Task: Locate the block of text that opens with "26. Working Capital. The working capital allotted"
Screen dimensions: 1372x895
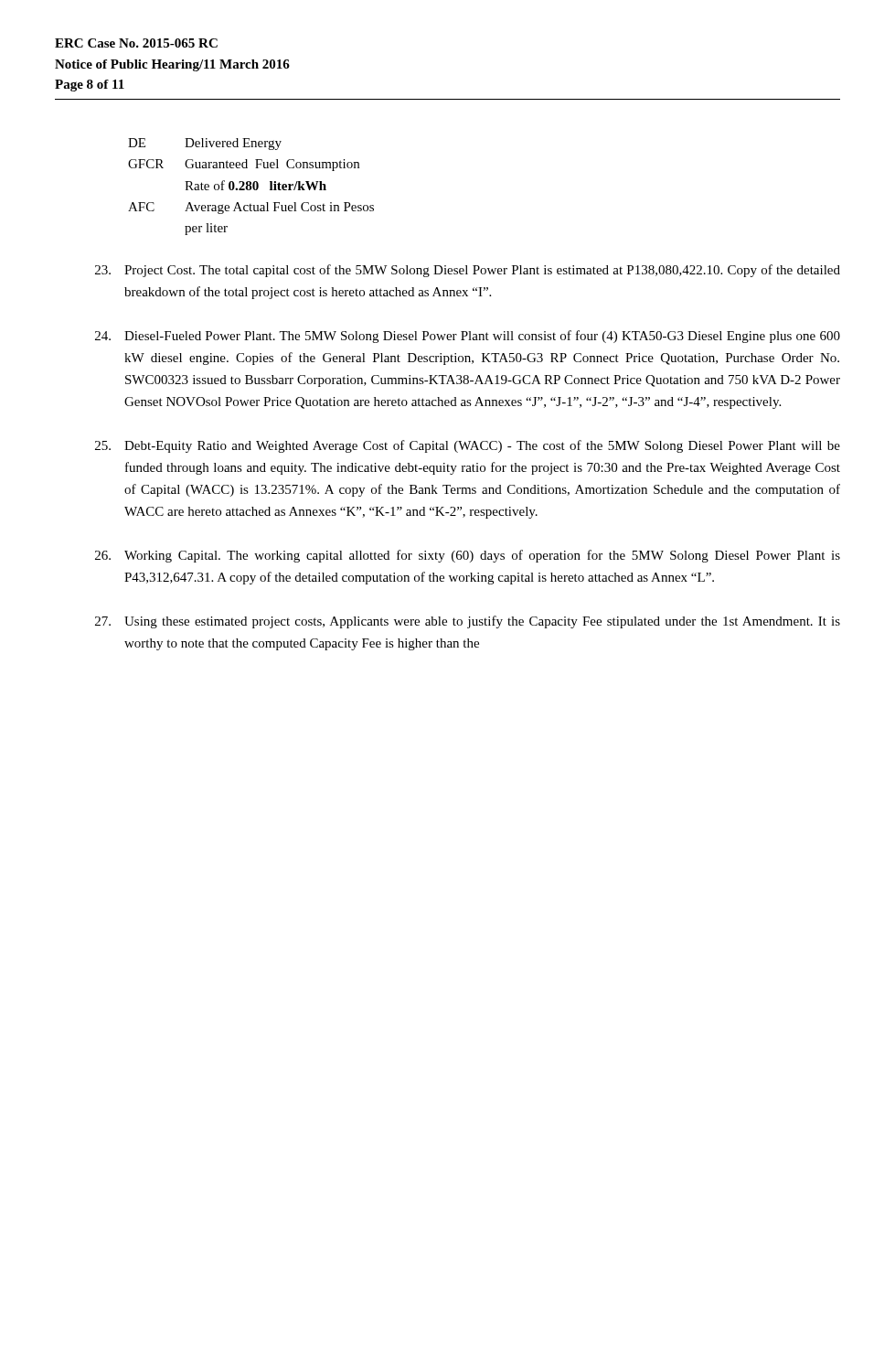Action: click(x=448, y=566)
